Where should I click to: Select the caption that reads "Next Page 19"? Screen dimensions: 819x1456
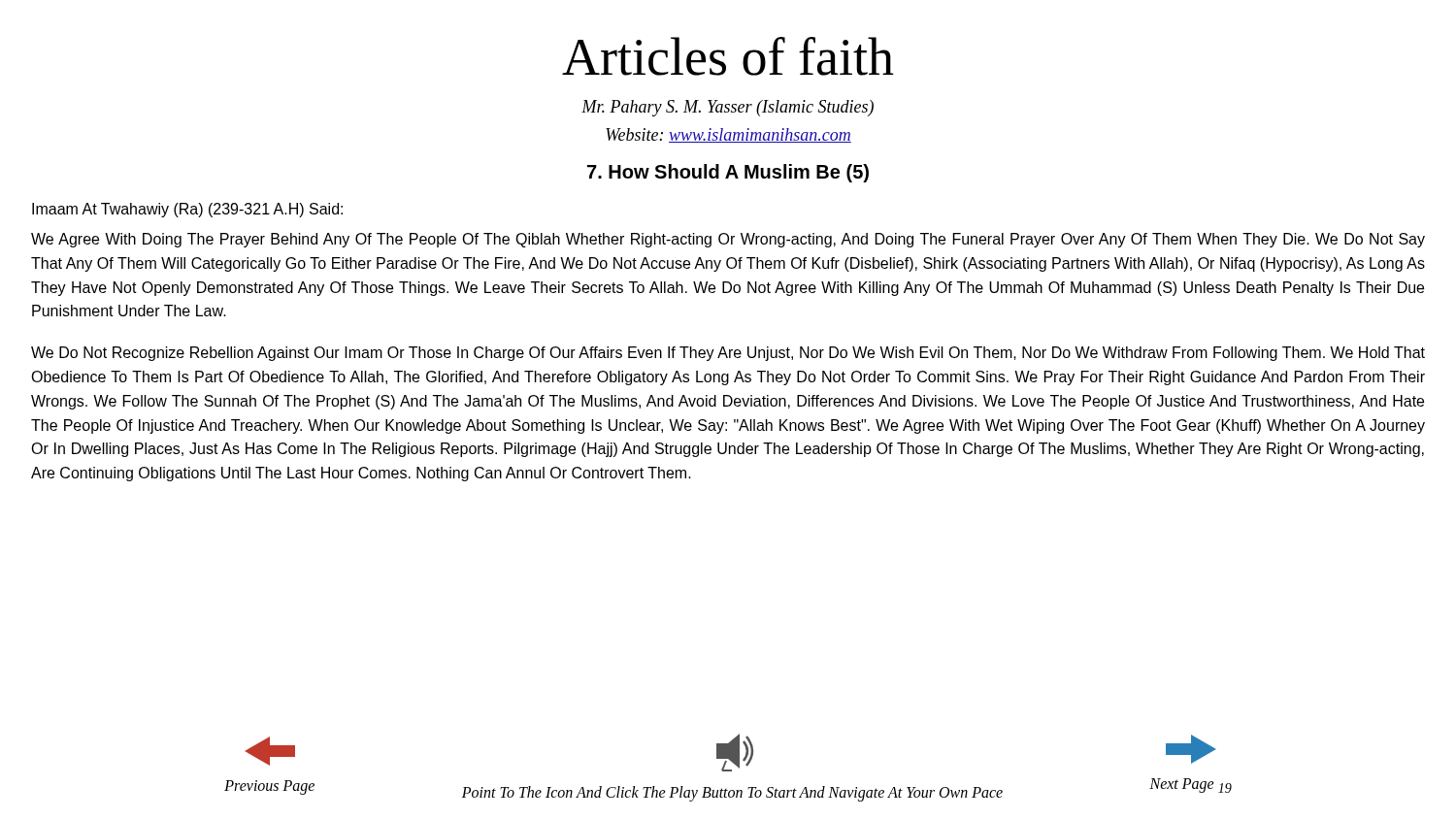tap(1191, 786)
